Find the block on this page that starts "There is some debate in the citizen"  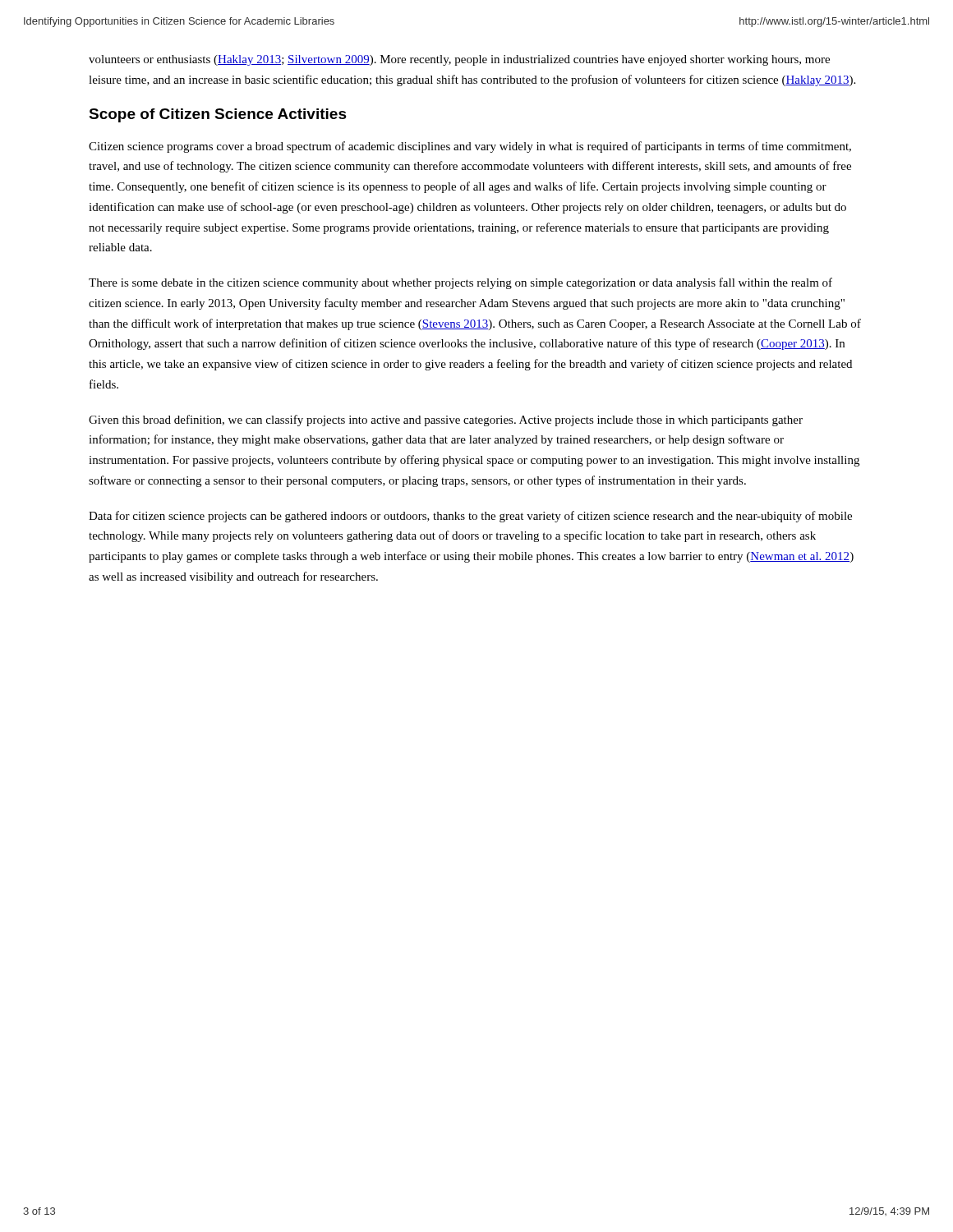click(475, 333)
